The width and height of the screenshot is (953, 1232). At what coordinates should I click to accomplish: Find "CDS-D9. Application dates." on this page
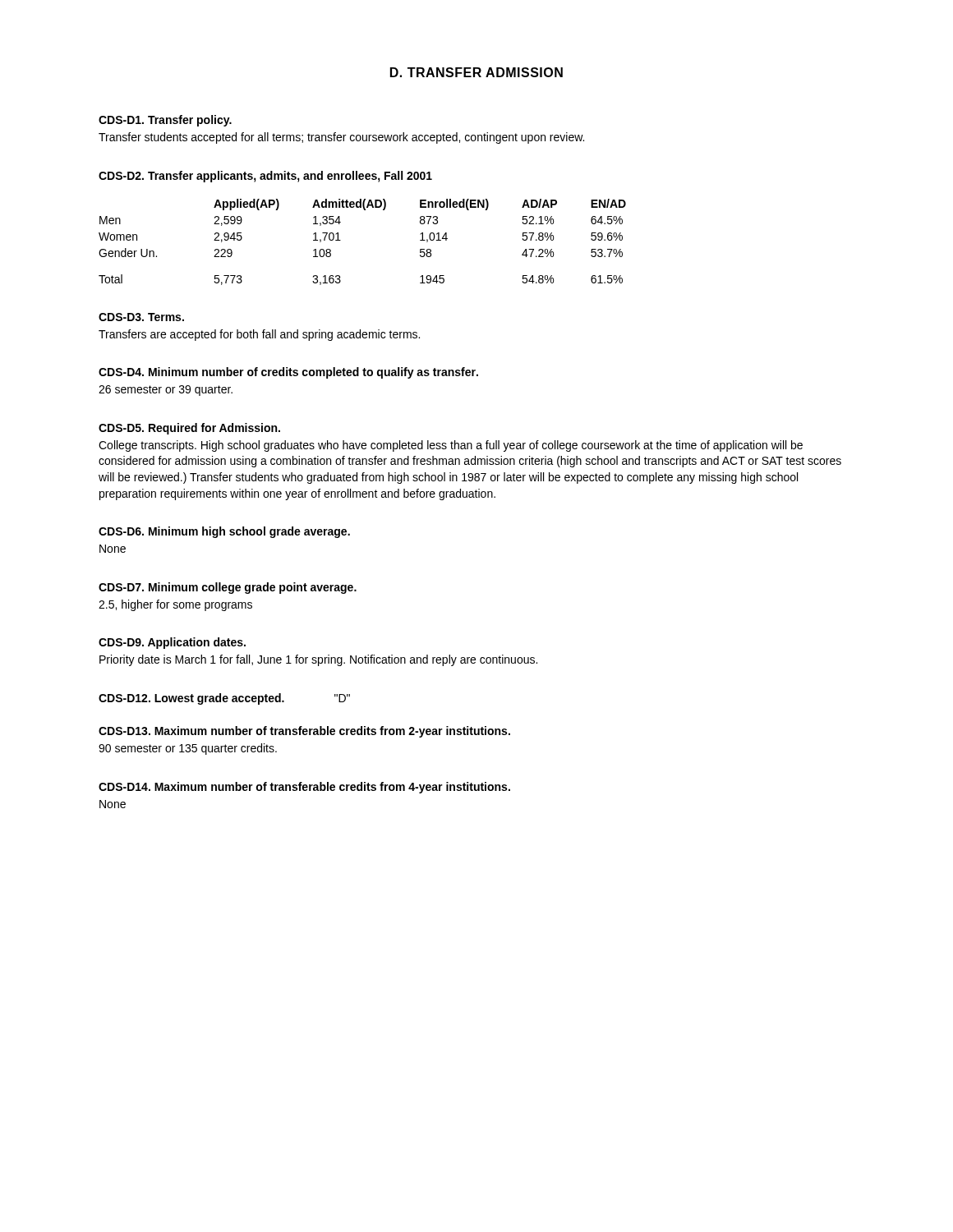pyautogui.click(x=172, y=643)
